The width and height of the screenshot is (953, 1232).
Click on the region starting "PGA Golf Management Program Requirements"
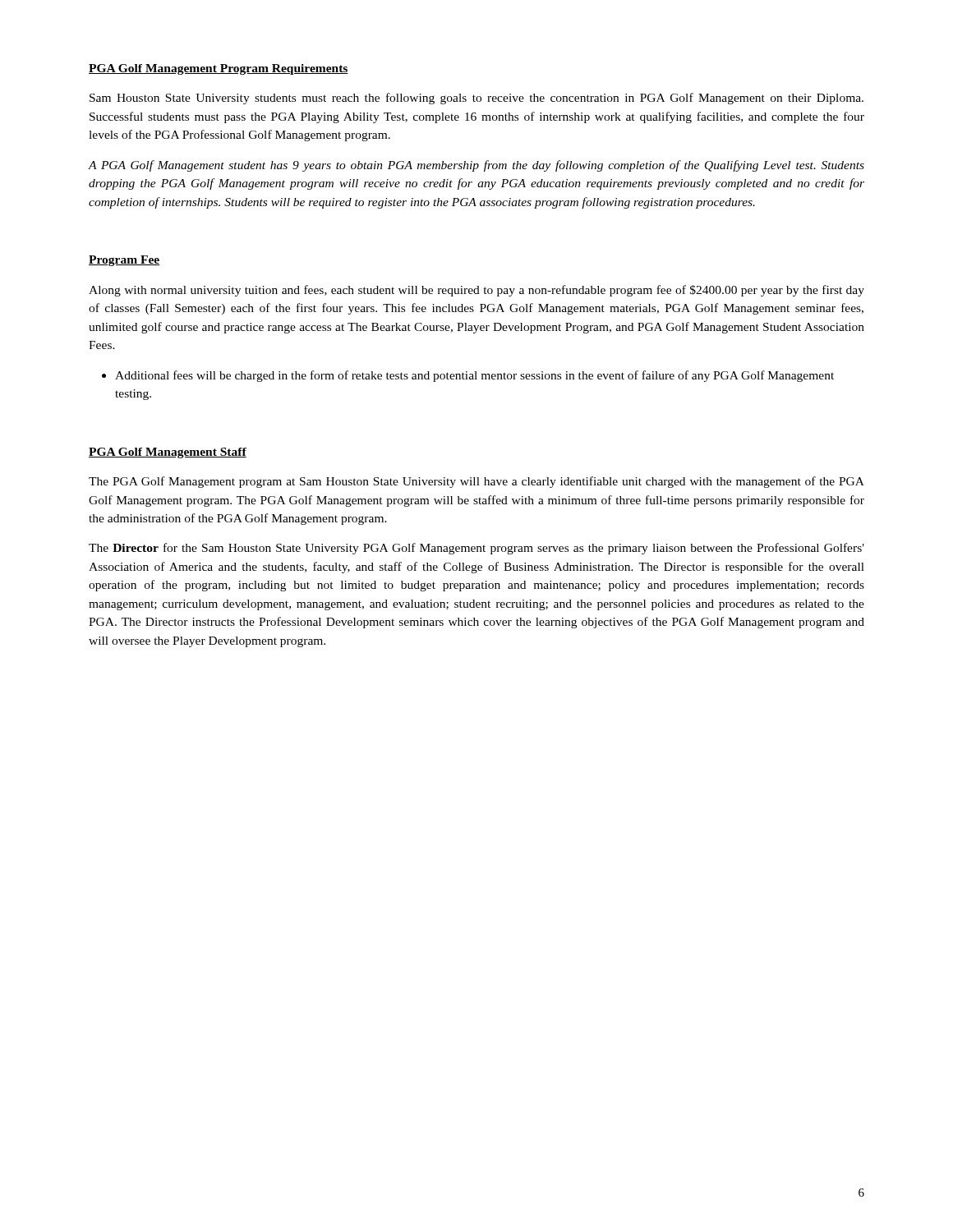coord(218,68)
